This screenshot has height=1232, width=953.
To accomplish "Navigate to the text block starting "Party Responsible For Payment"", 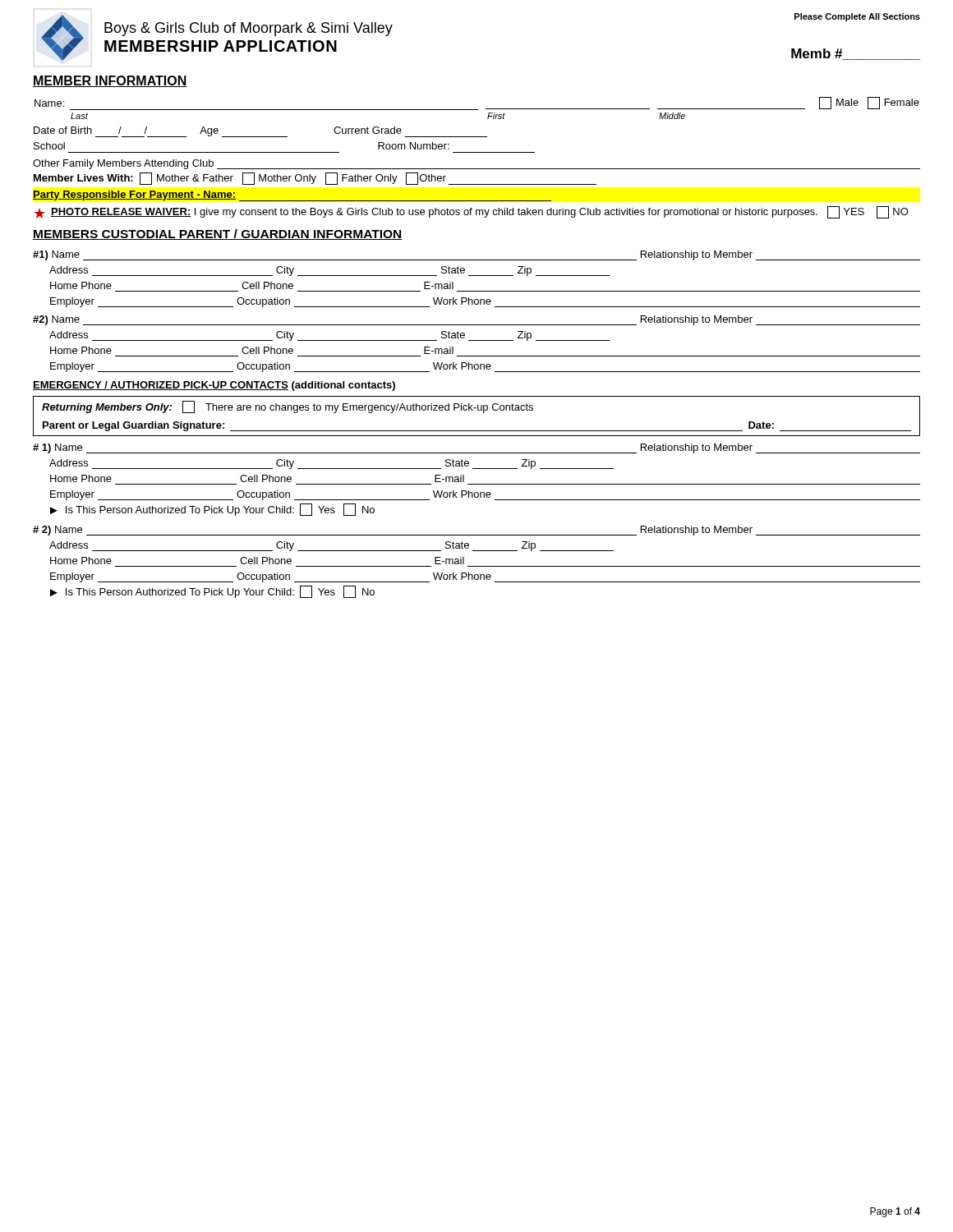I will [x=292, y=195].
